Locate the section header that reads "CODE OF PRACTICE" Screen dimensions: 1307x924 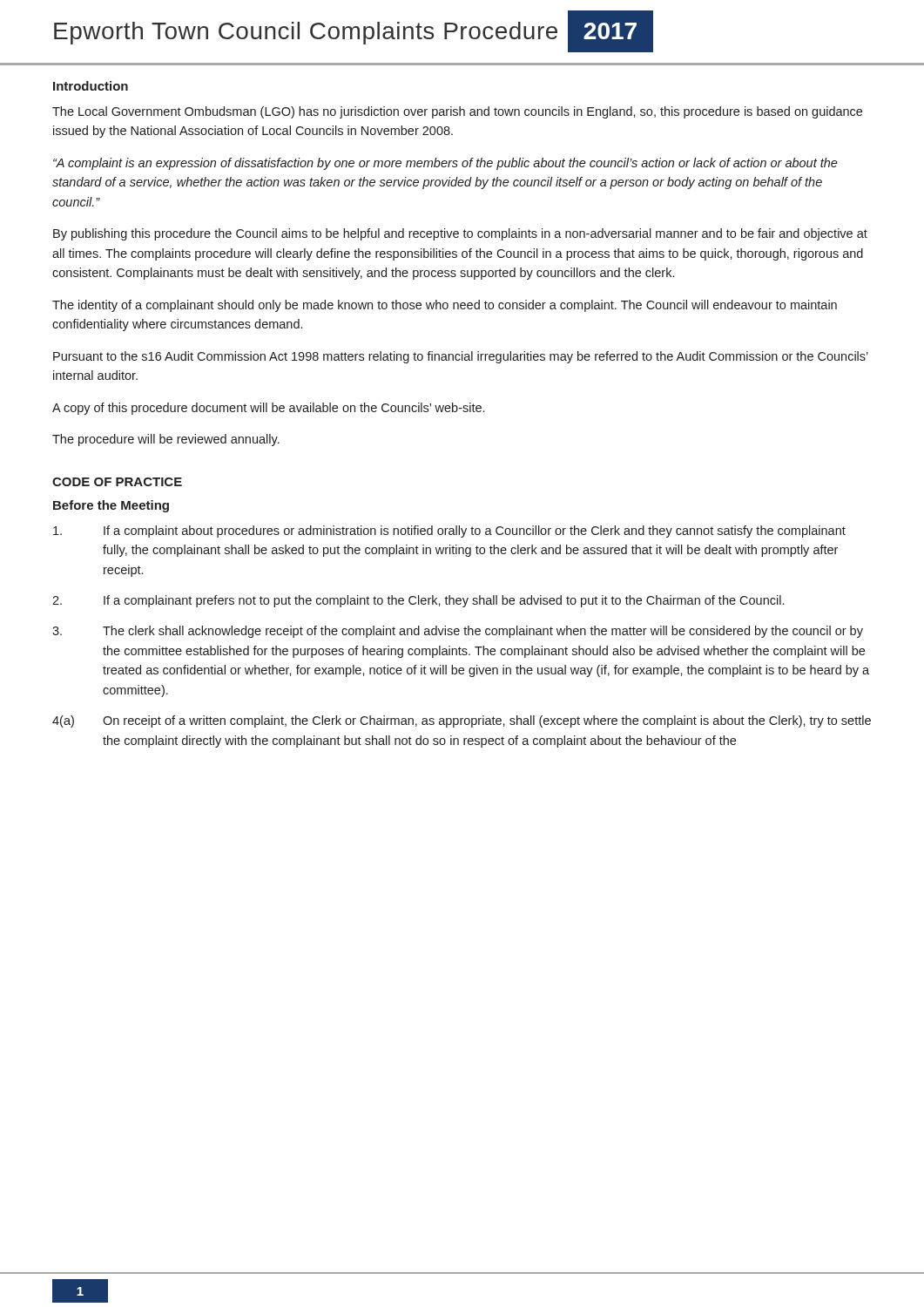pos(117,481)
